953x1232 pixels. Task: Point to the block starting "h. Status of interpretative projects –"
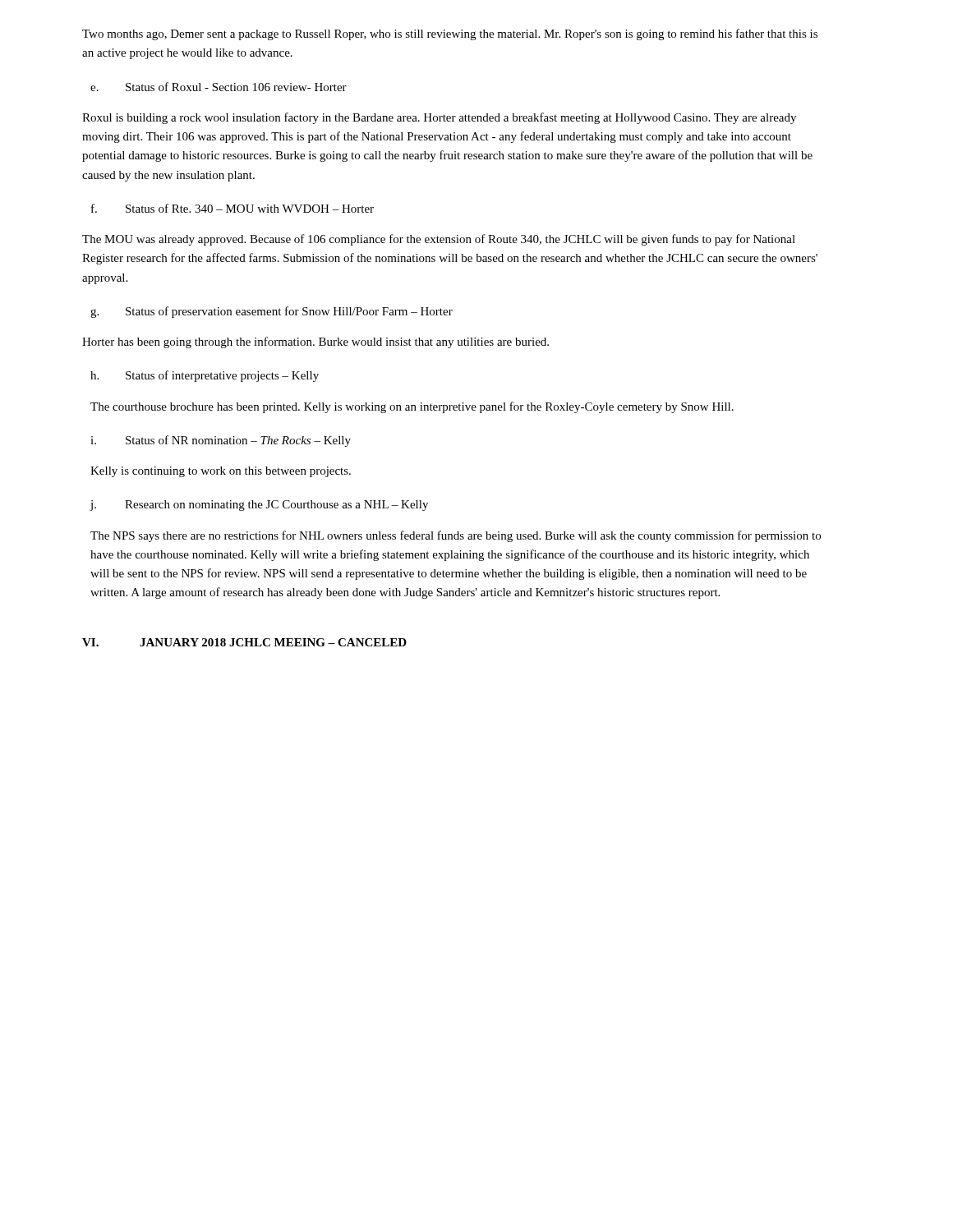(x=205, y=376)
